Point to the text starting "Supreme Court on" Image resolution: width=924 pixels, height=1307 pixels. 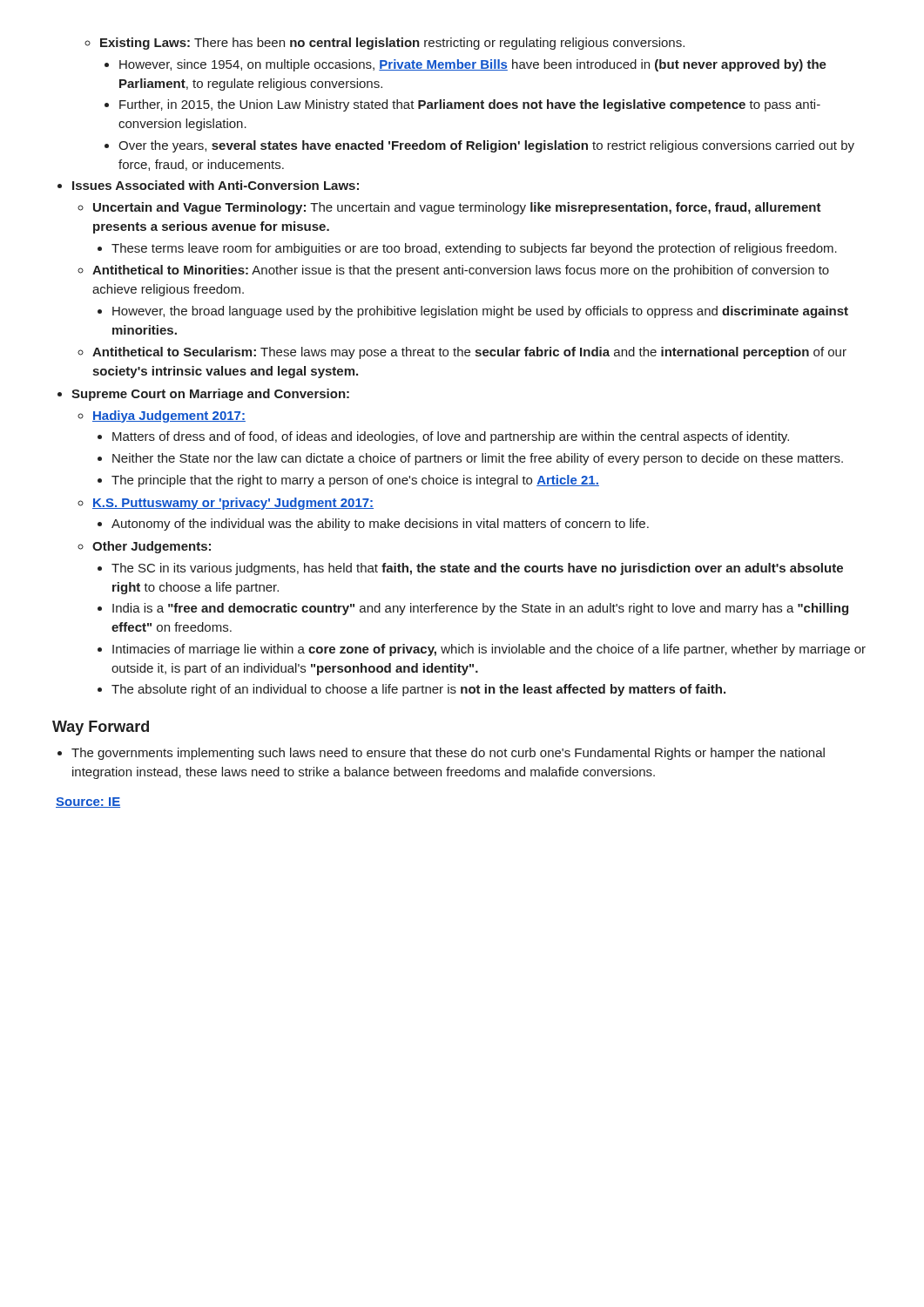click(210, 395)
